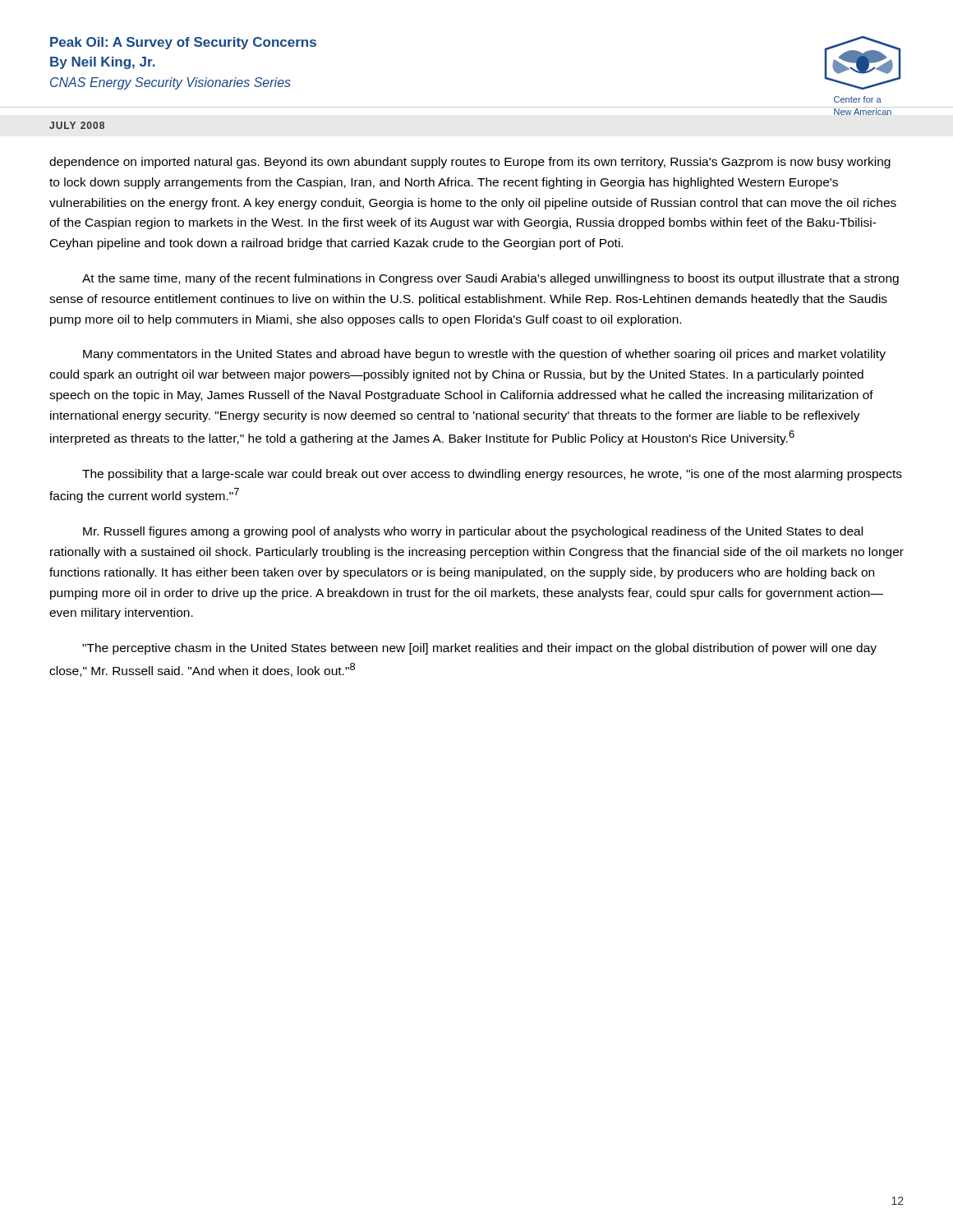Image resolution: width=953 pixels, height=1232 pixels.
Task: Find the text block starting ""The perceptive chasm in the United"
Action: click(x=476, y=660)
